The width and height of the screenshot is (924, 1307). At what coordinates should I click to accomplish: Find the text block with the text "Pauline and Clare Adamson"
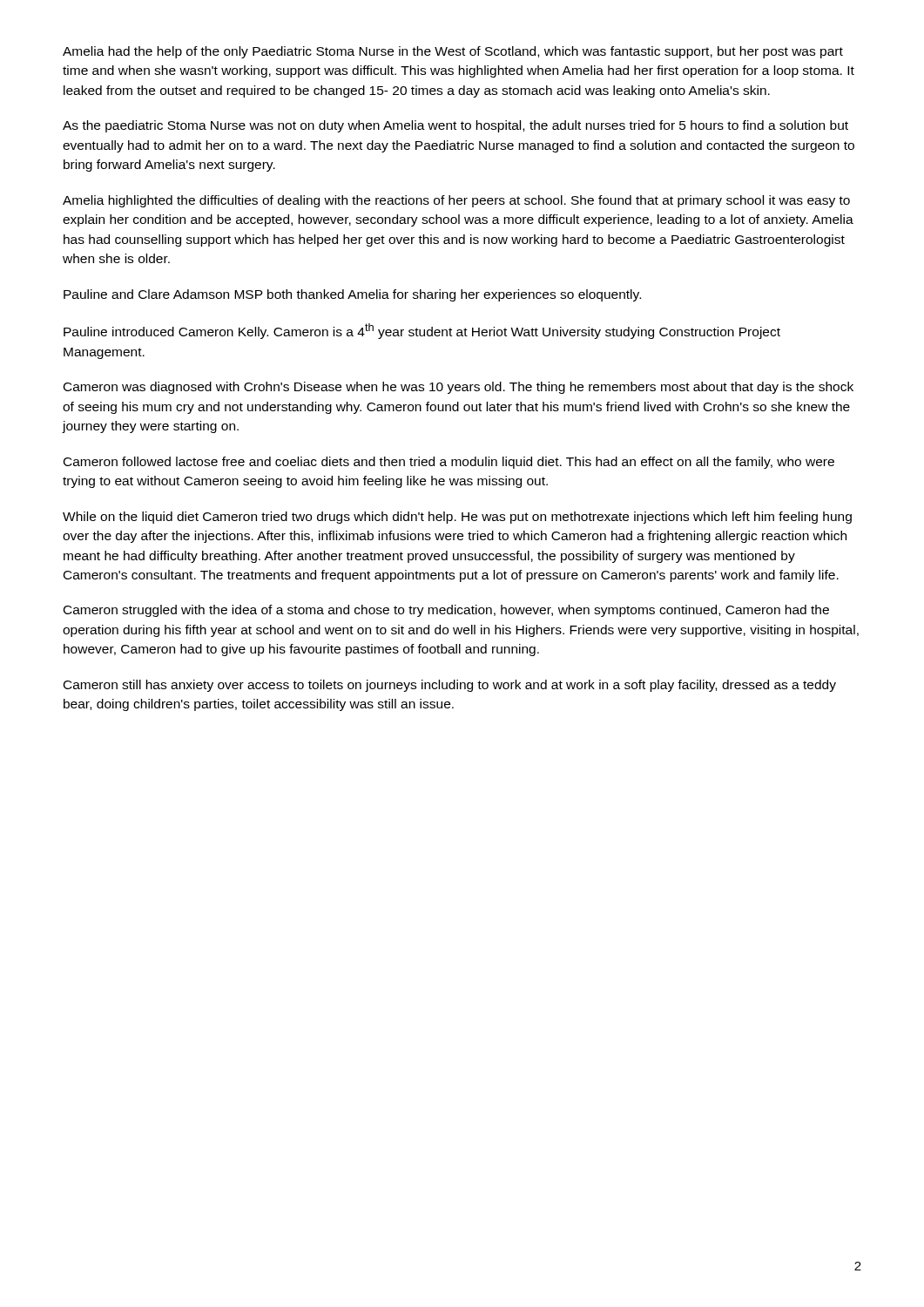click(x=353, y=294)
